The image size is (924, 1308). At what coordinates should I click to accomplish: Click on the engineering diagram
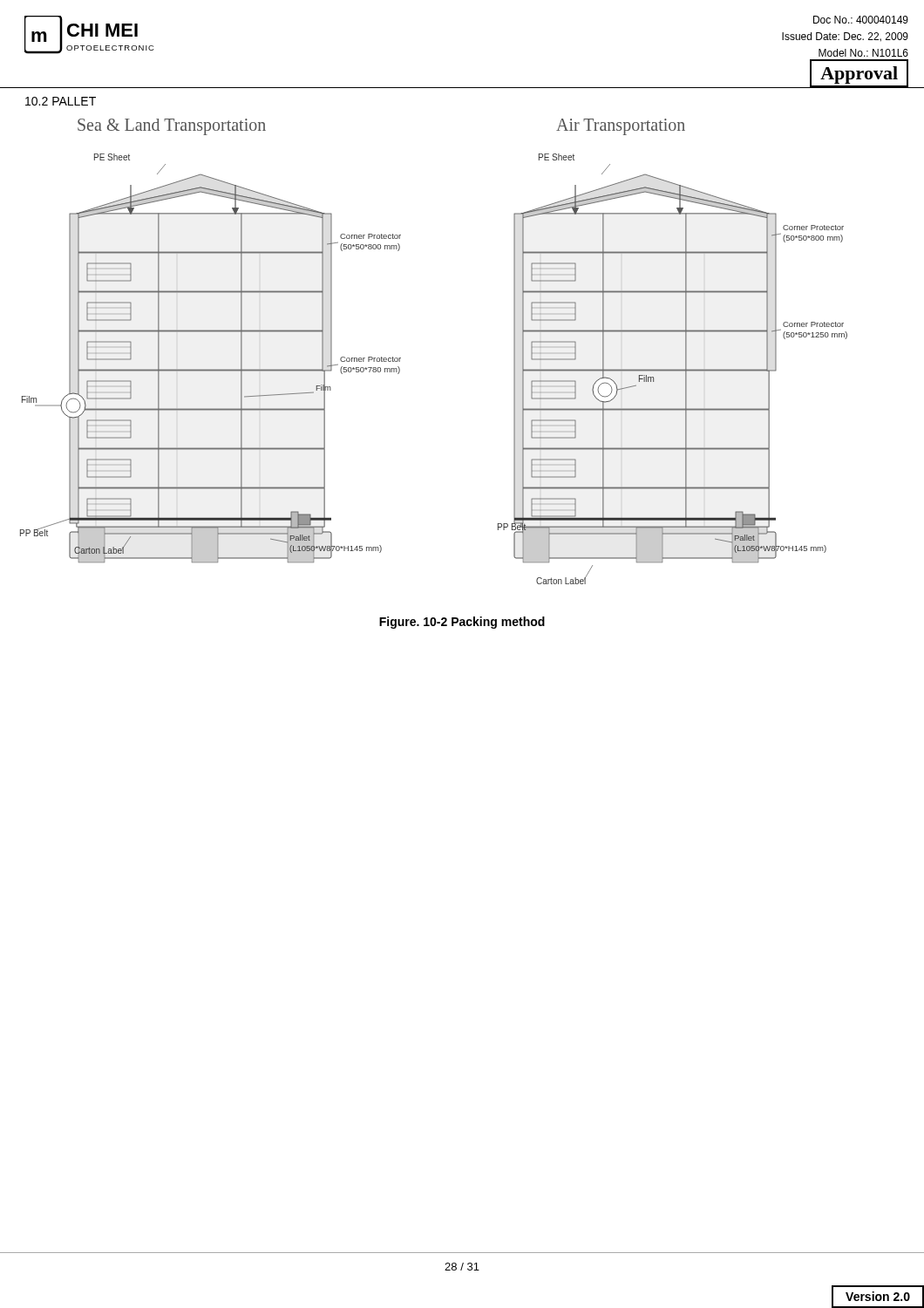tap(462, 371)
